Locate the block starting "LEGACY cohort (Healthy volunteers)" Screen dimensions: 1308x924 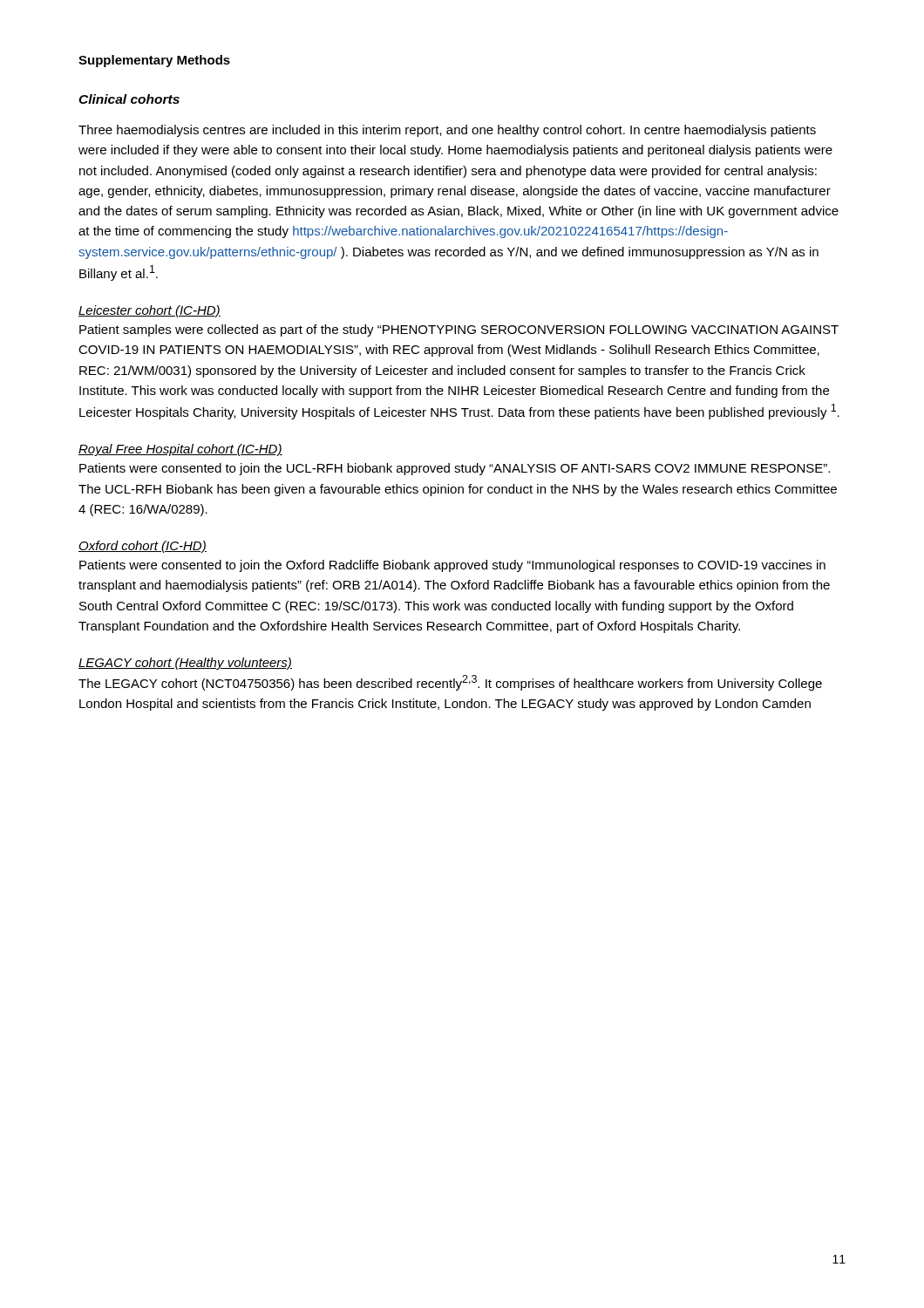click(185, 662)
